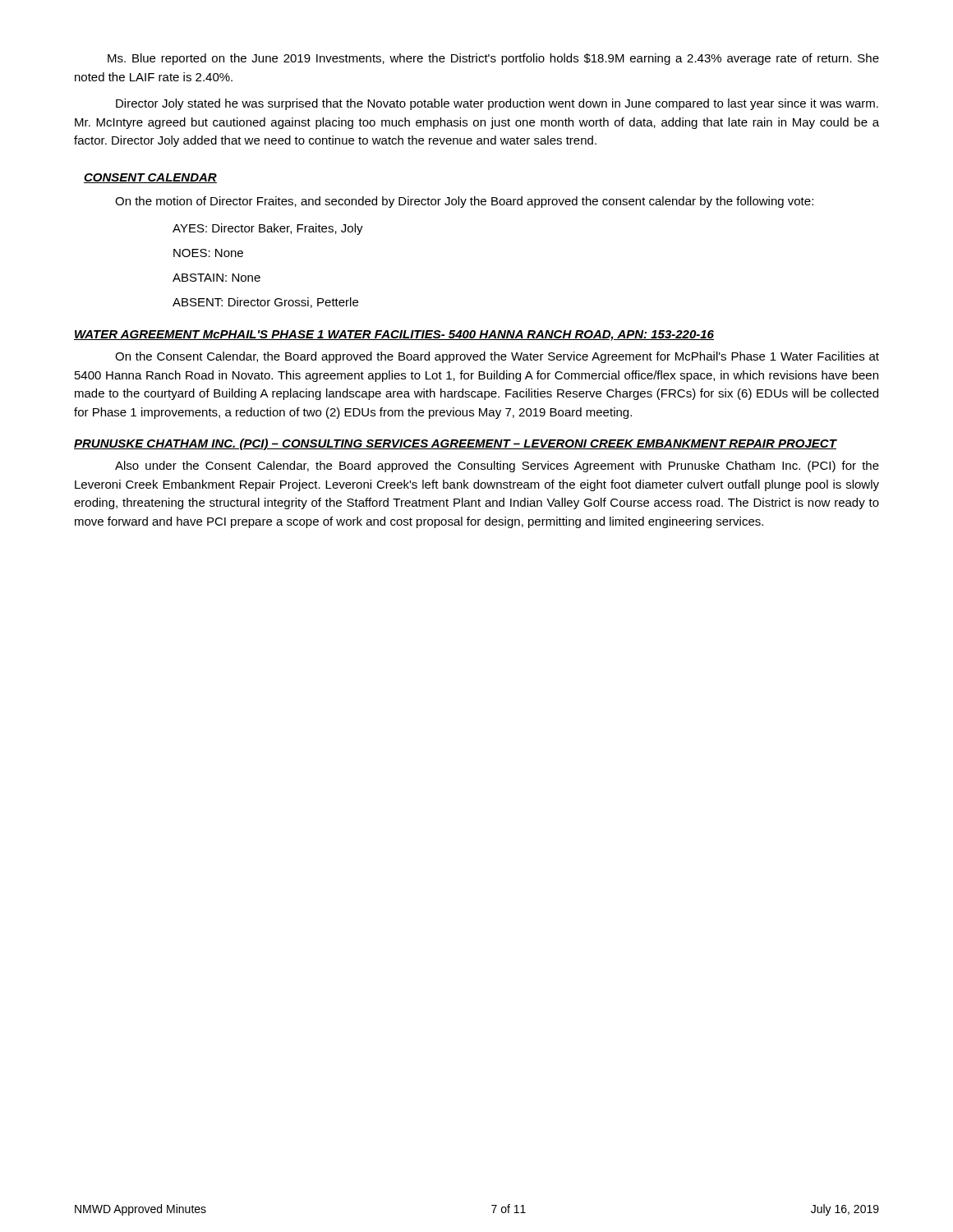Click on the section header that says "WATER AGREEMENT McPHAIL'S PHASE 1"
The height and width of the screenshot is (1232, 953).
tap(394, 334)
